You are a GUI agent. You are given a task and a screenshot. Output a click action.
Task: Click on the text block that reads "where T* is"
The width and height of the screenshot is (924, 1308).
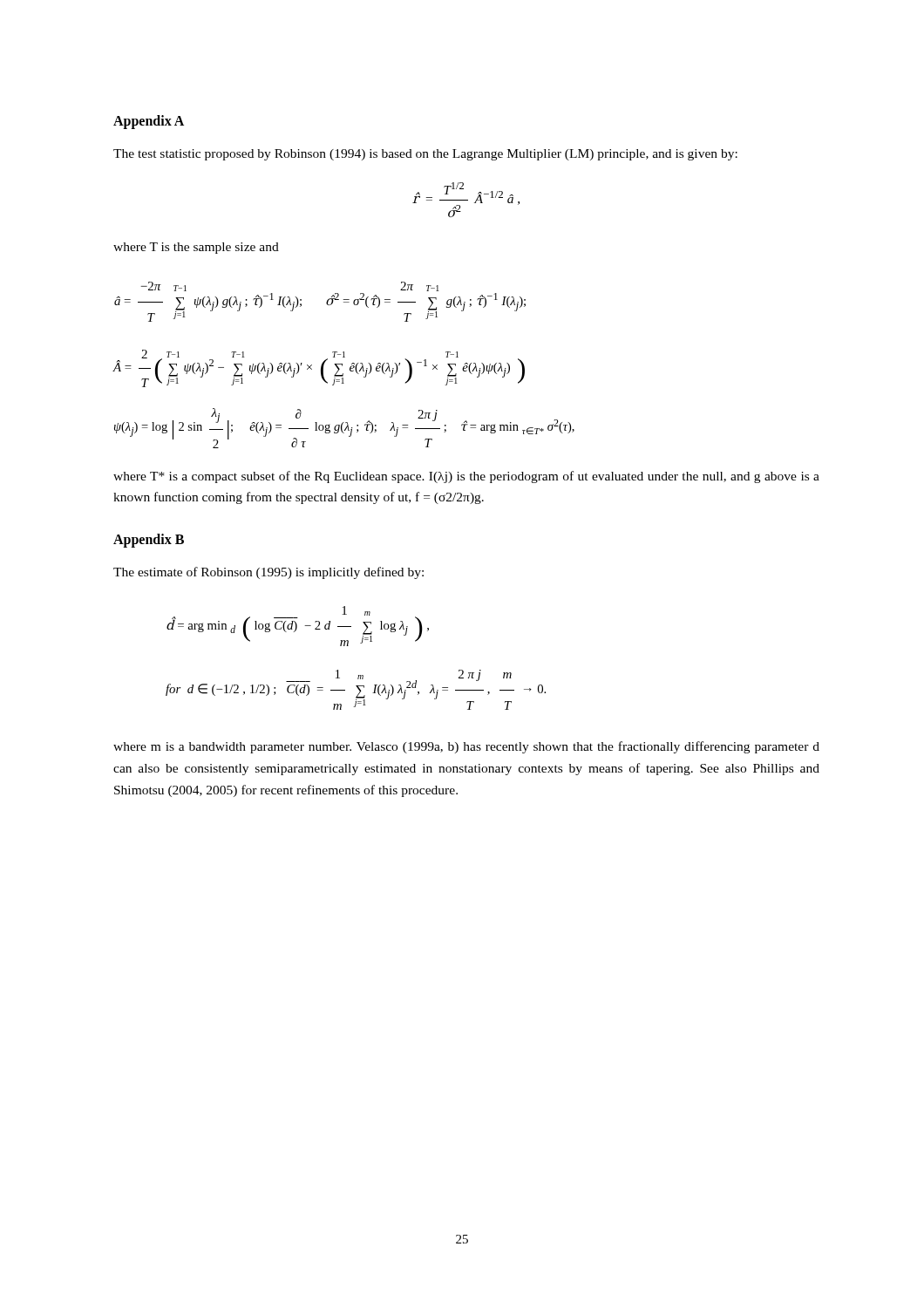tap(466, 486)
